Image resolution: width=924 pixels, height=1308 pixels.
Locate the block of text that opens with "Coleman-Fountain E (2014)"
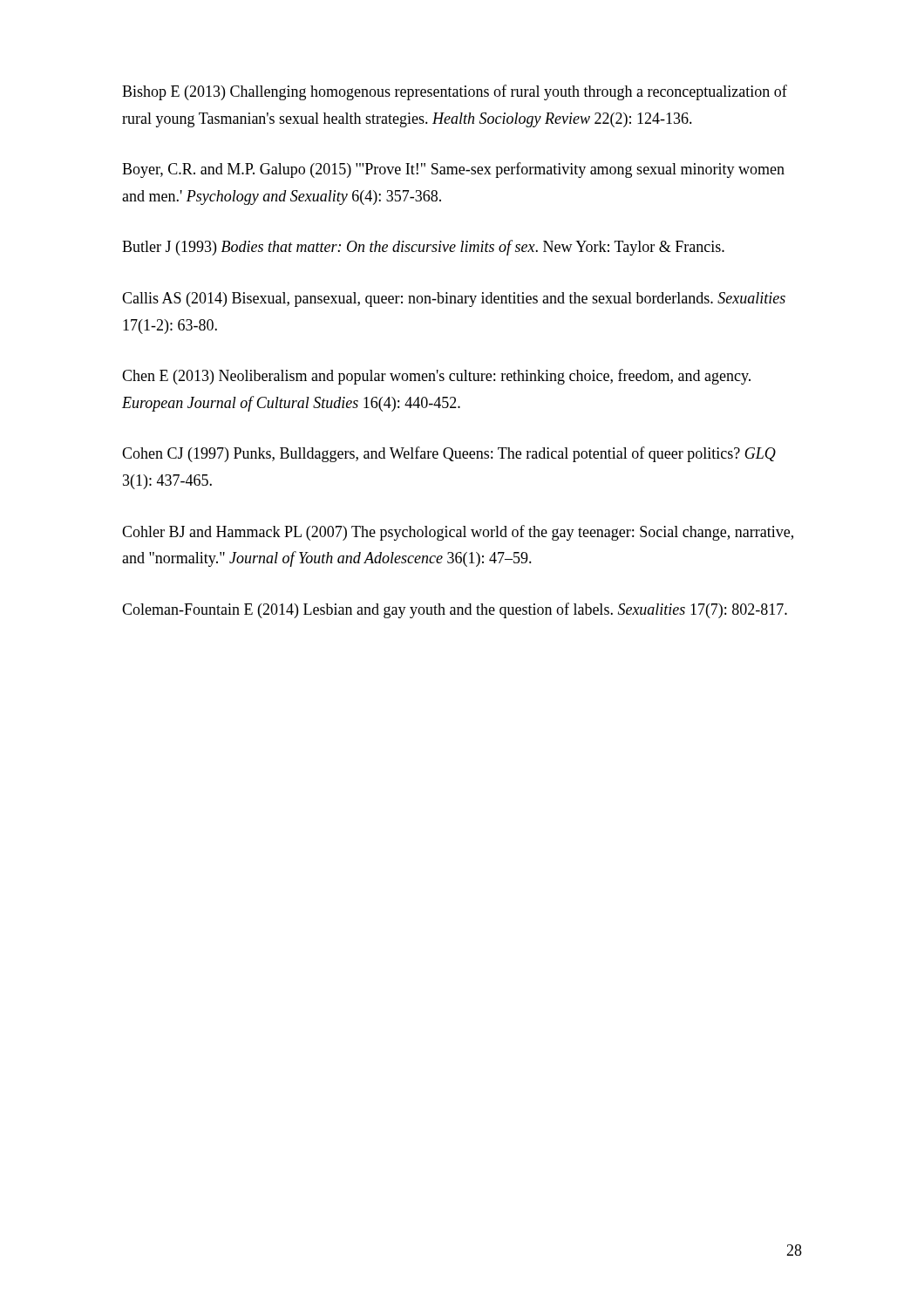(x=455, y=609)
